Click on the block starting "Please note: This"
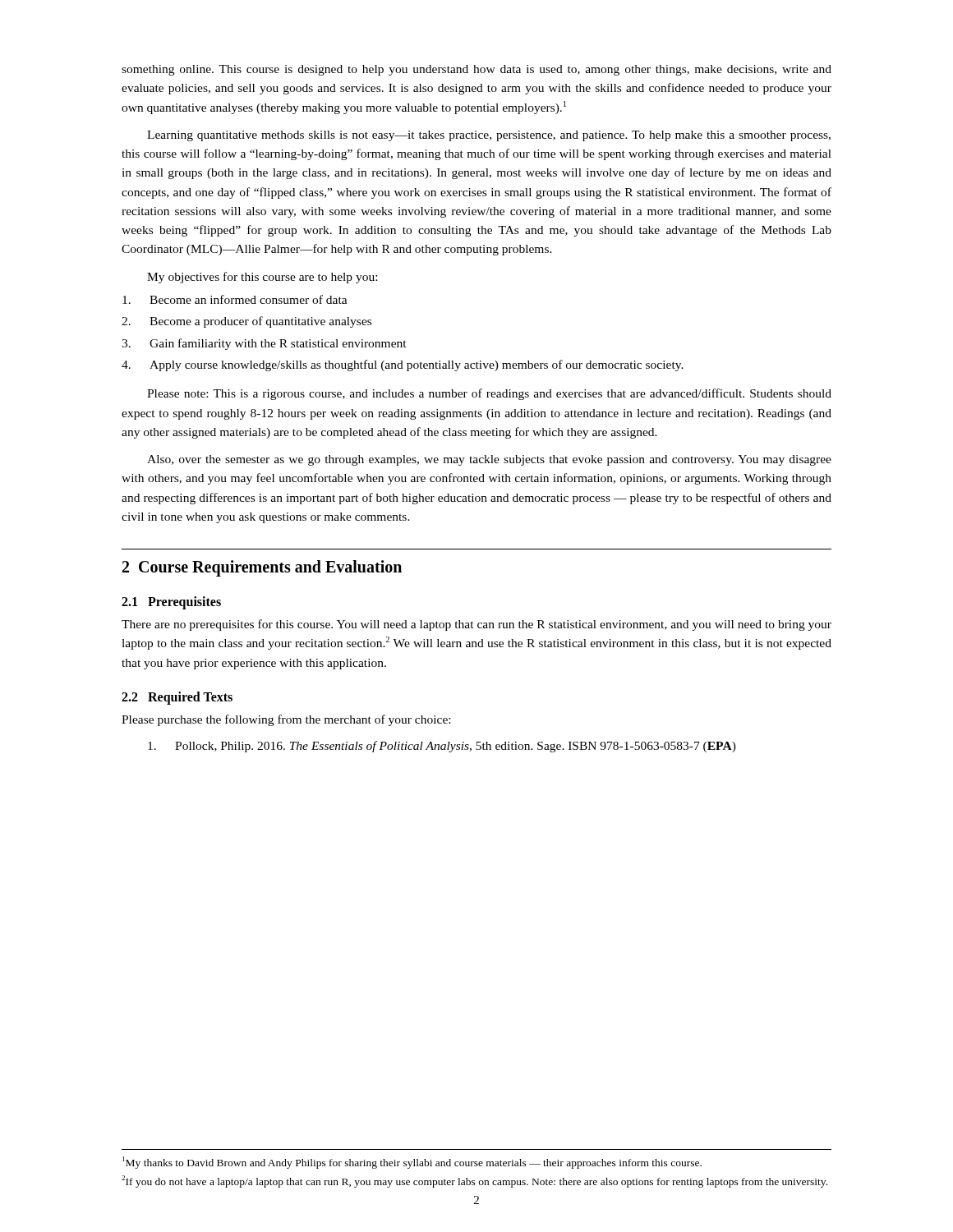Screen dimensions: 1232x953 coord(476,412)
